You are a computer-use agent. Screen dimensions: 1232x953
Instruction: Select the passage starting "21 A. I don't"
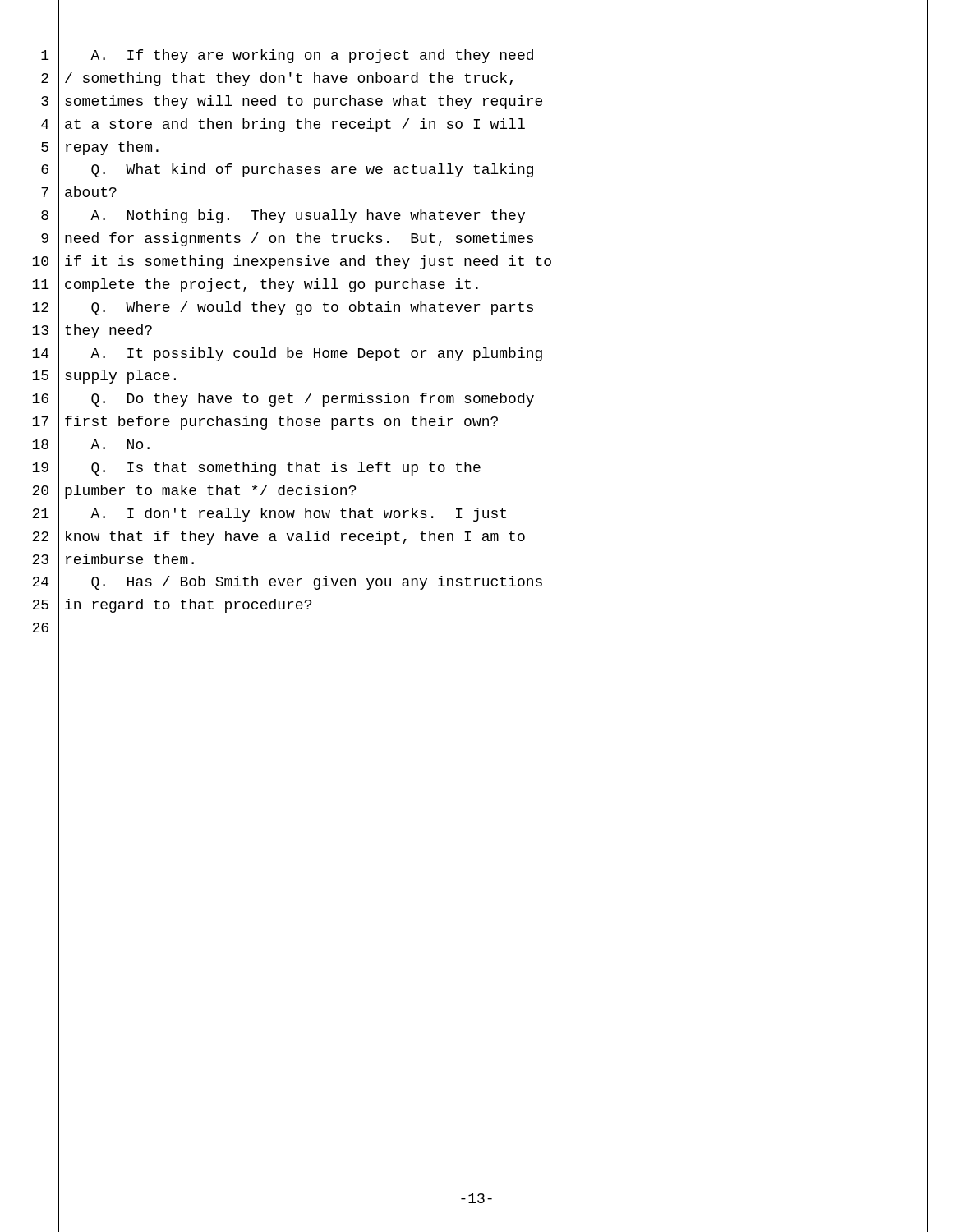(x=476, y=515)
